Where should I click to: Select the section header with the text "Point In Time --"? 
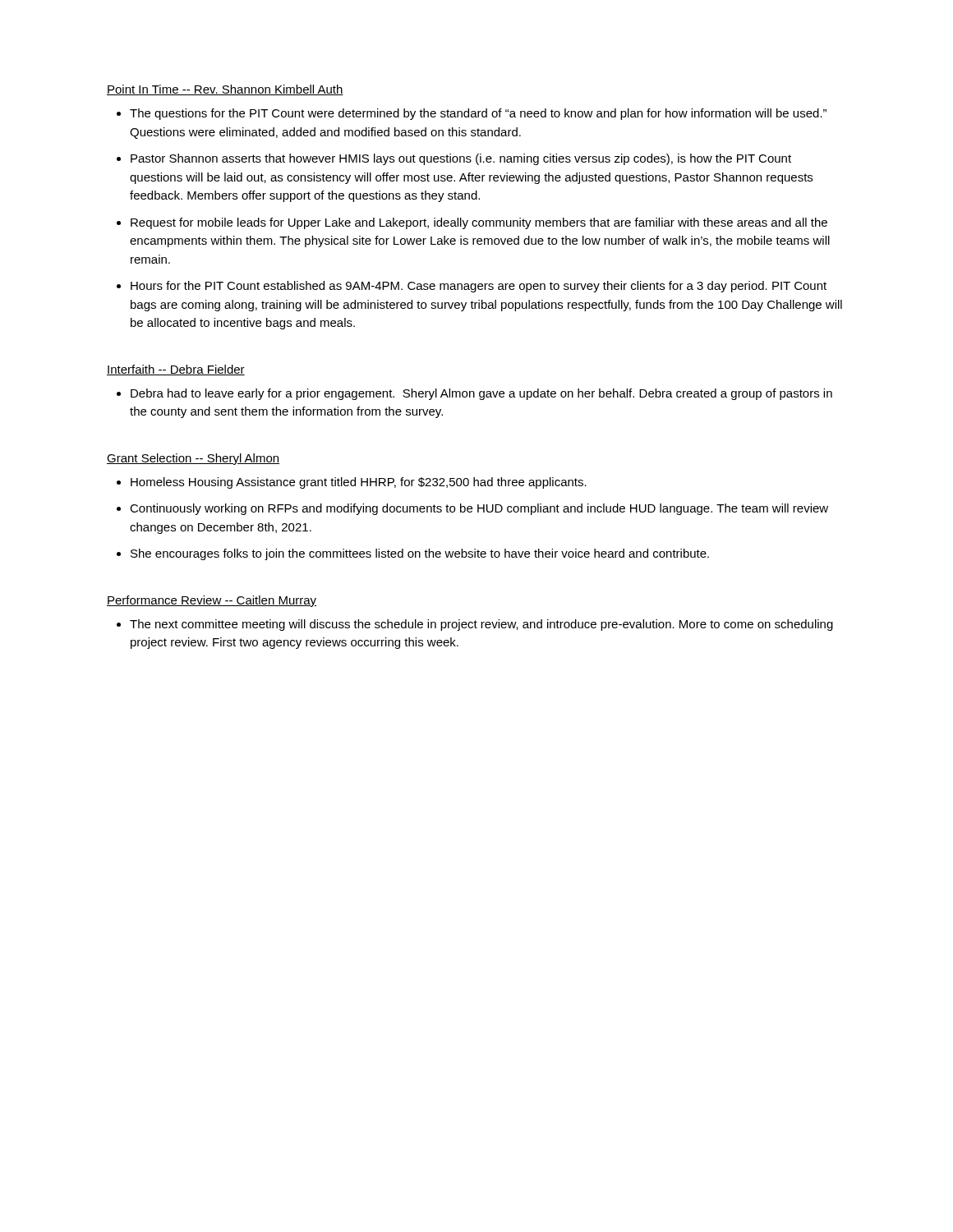tap(225, 89)
